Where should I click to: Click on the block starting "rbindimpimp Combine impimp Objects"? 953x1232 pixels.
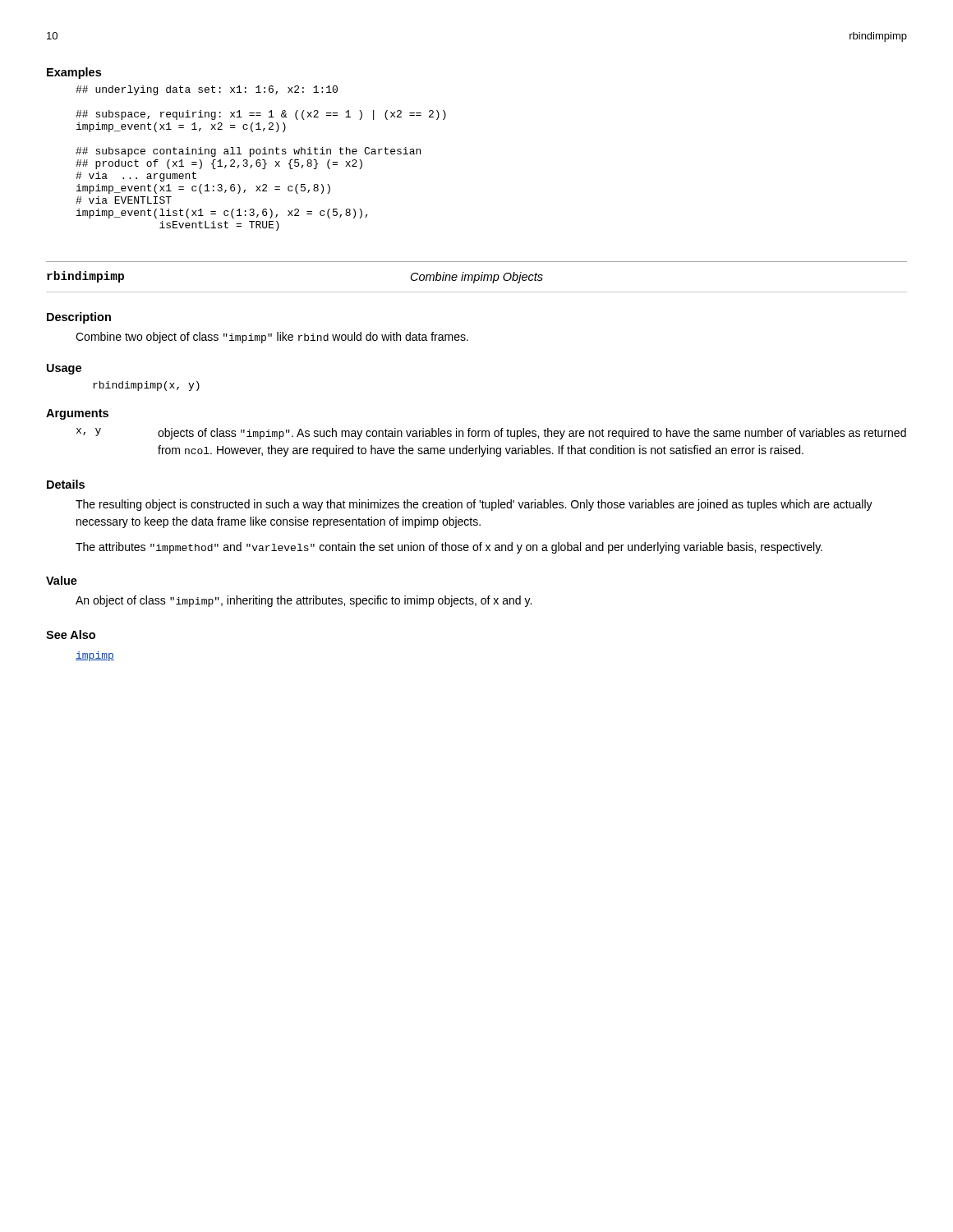(x=89, y=277)
